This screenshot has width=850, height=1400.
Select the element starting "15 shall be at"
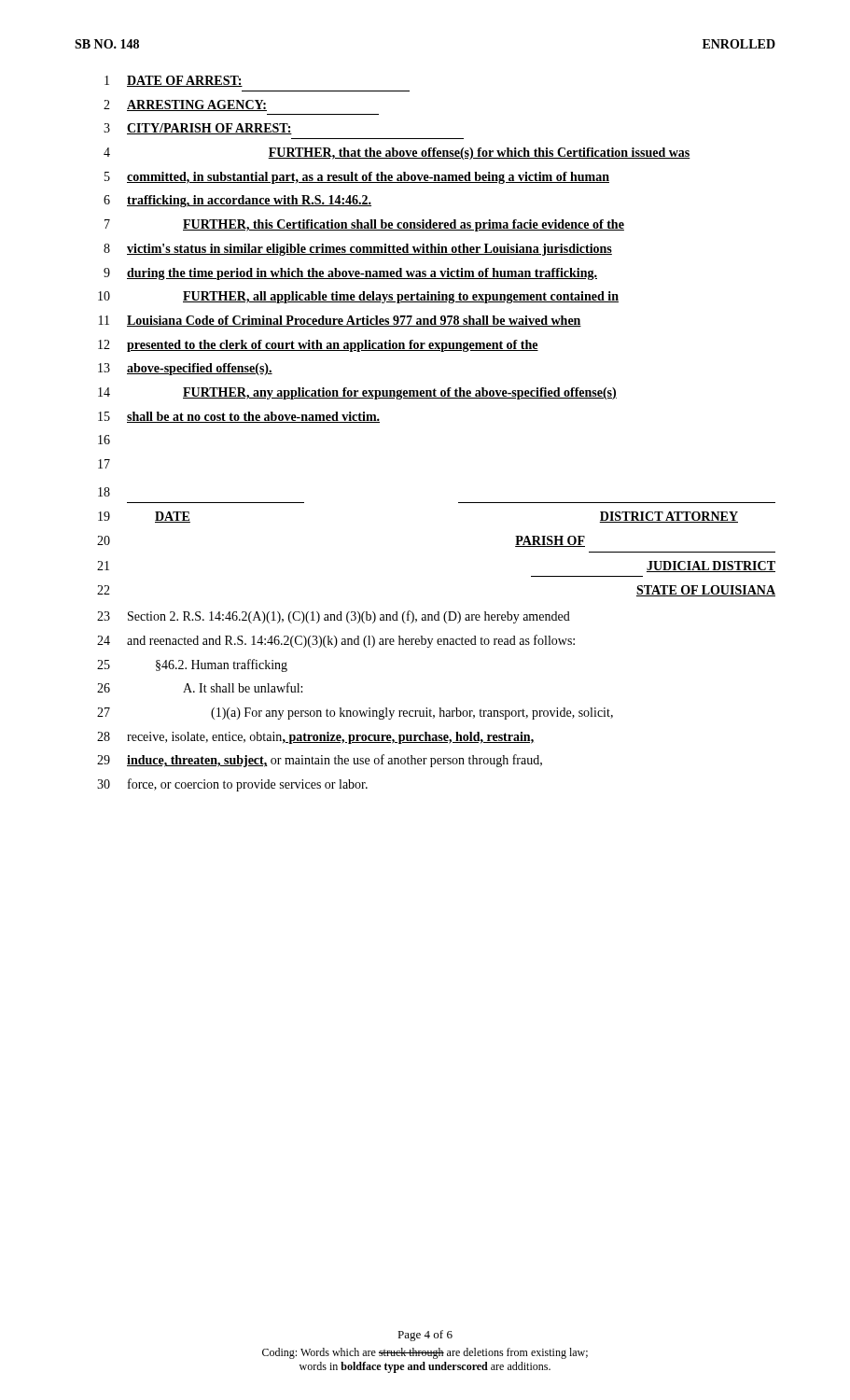click(239, 417)
